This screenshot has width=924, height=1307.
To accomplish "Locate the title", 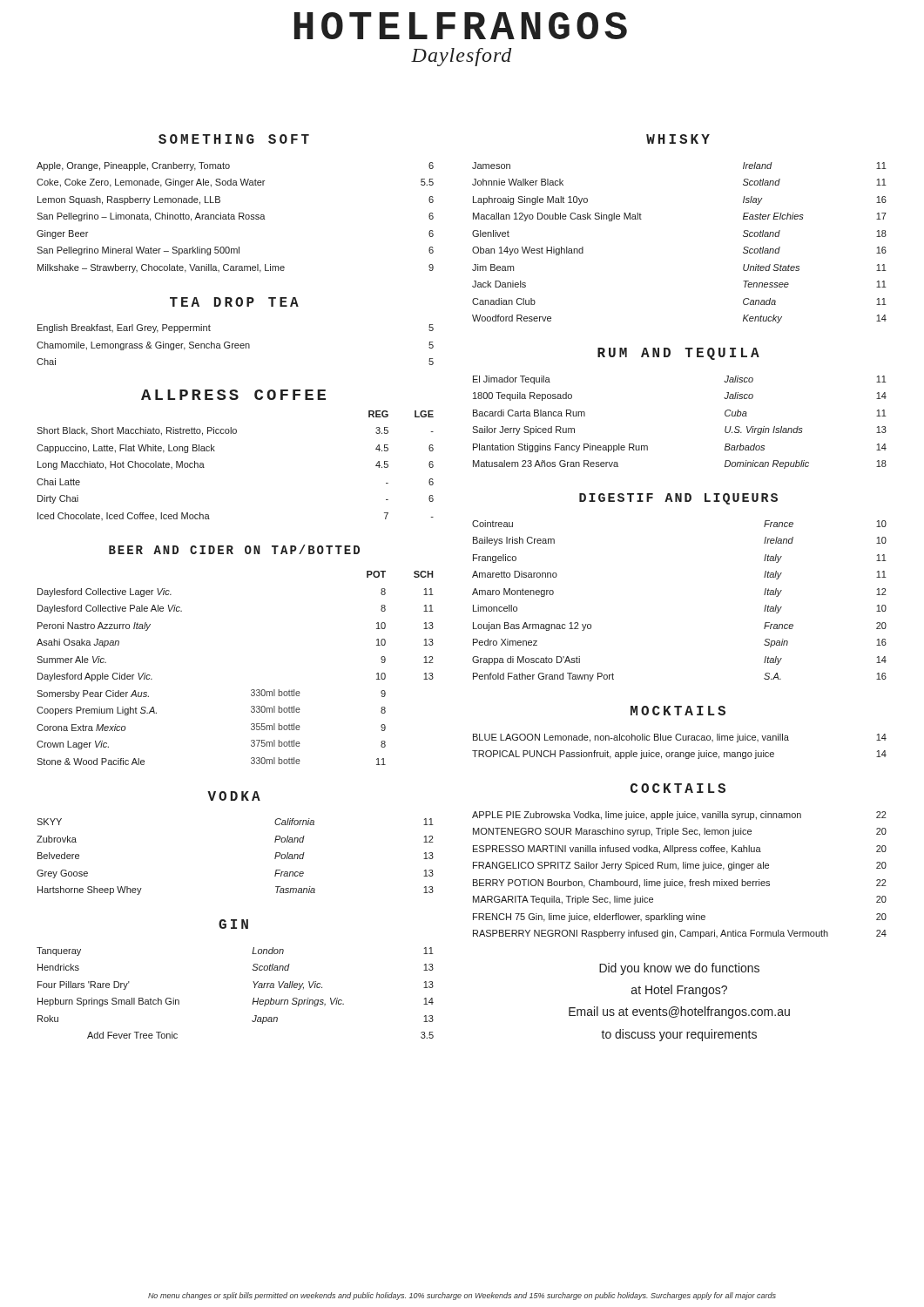I will click(x=462, y=38).
